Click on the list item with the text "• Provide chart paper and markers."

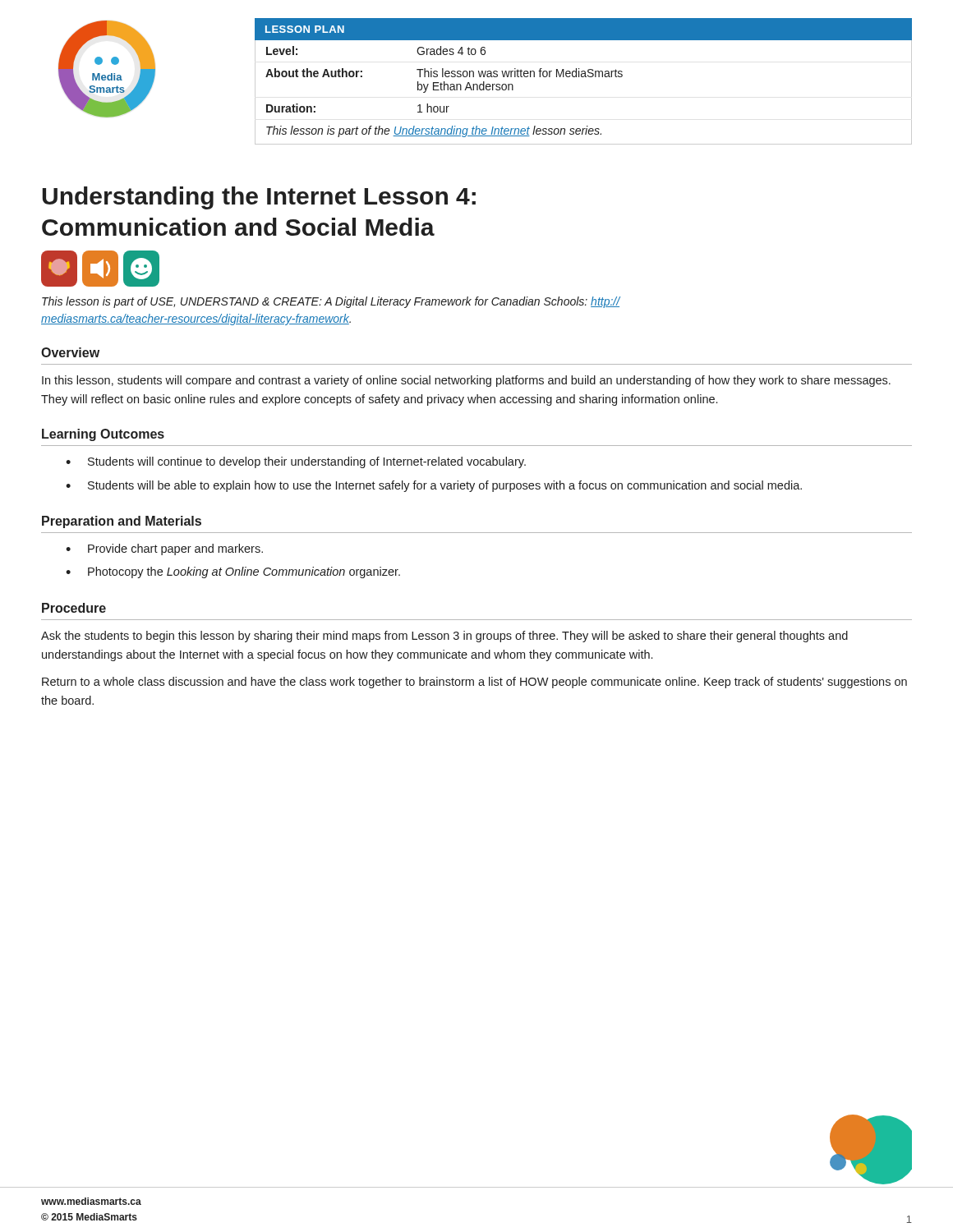pyautogui.click(x=165, y=550)
